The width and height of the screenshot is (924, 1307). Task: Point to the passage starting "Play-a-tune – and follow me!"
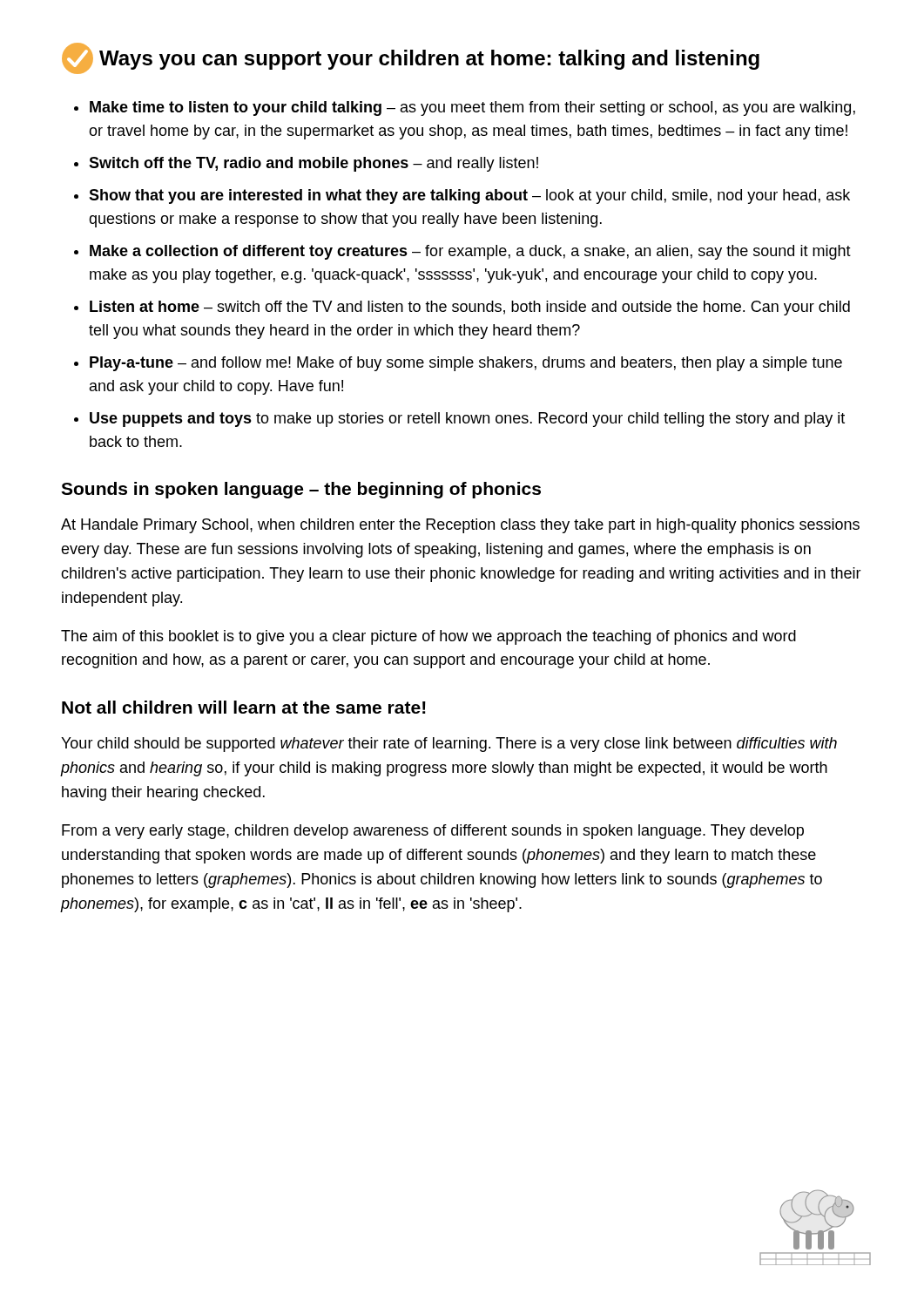[x=466, y=374]
